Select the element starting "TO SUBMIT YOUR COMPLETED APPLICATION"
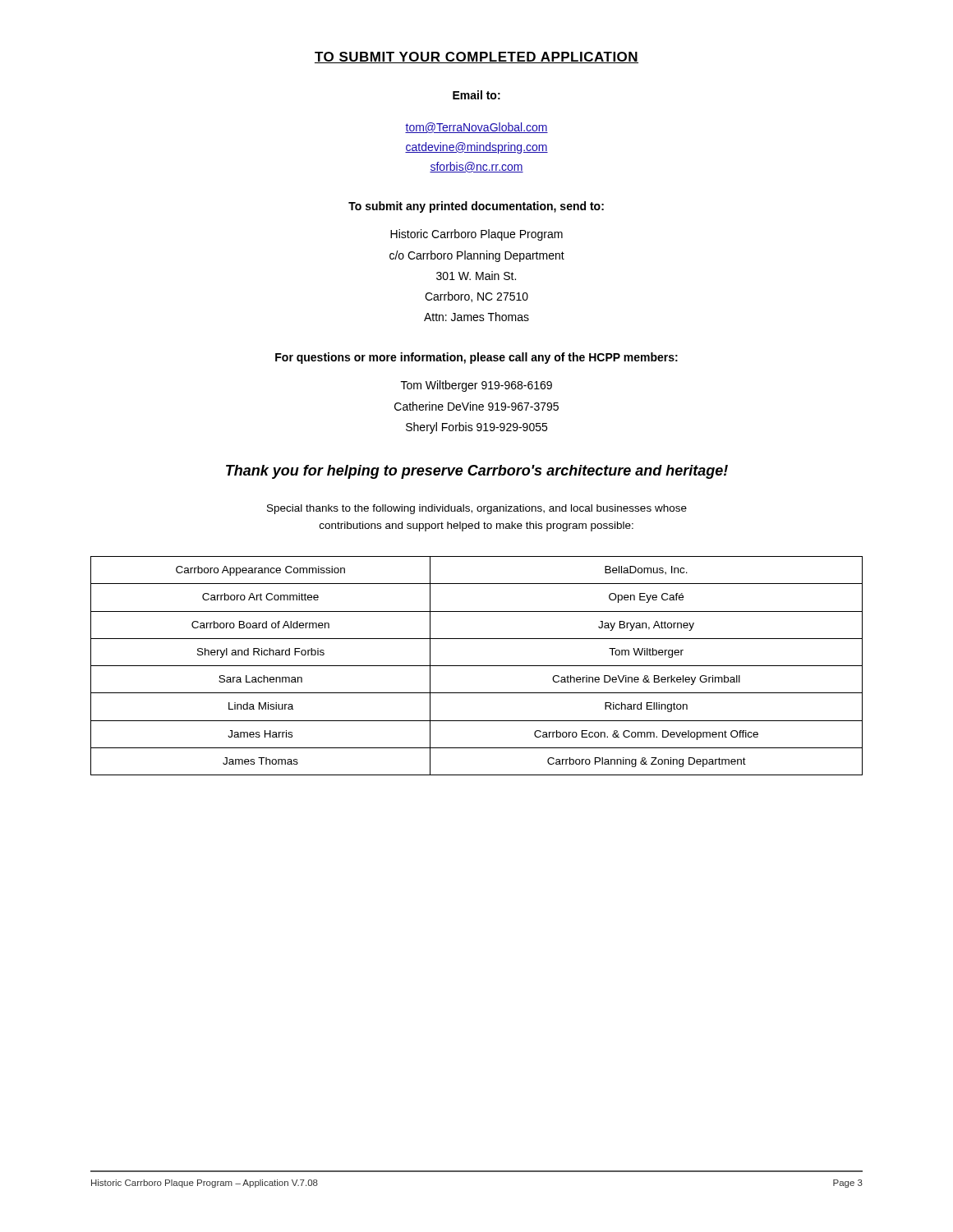The image size is (953, 1232). [476, 57]
